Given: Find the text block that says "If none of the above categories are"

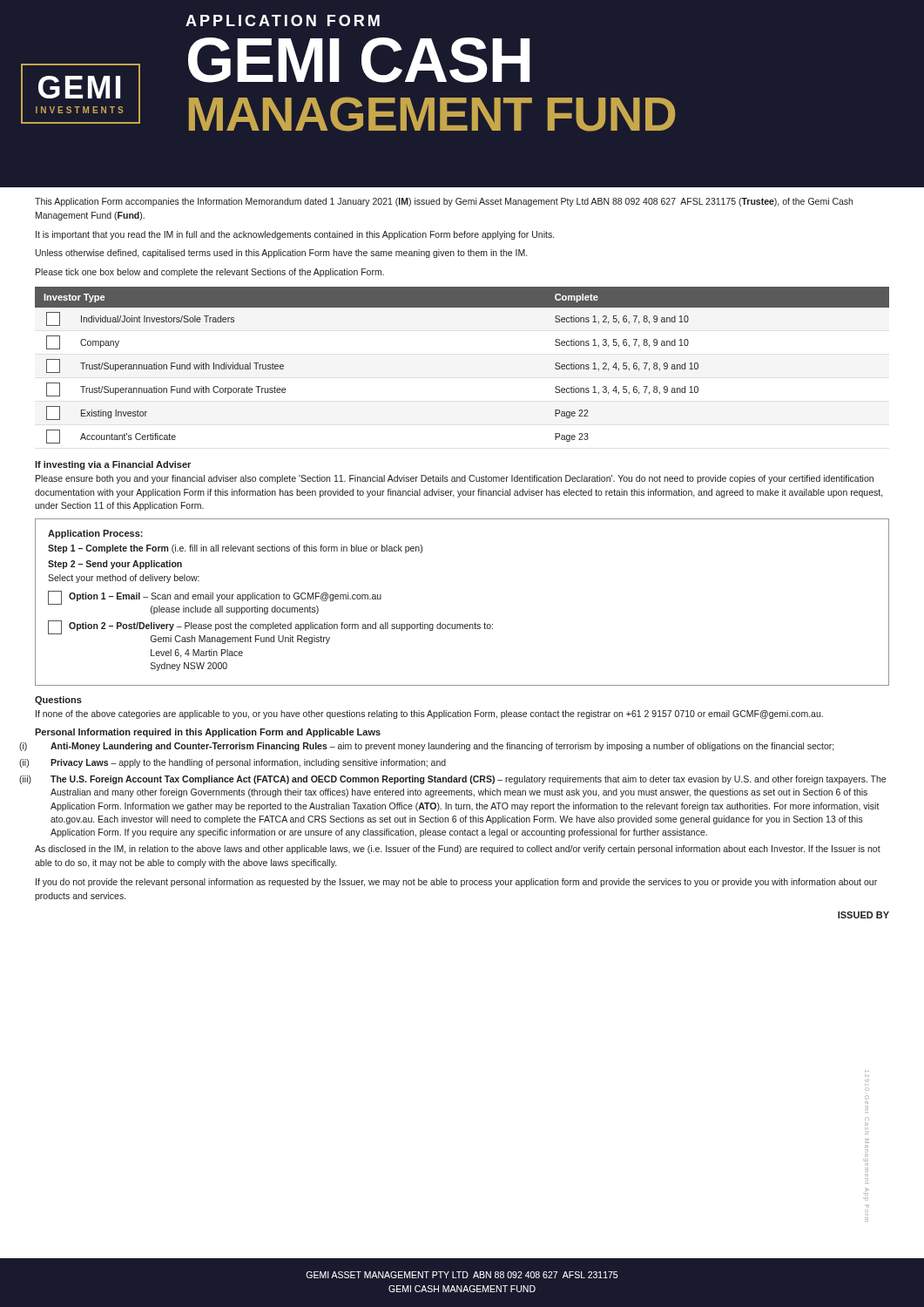Looking at the screenshot, I should [x=429, y=714].
